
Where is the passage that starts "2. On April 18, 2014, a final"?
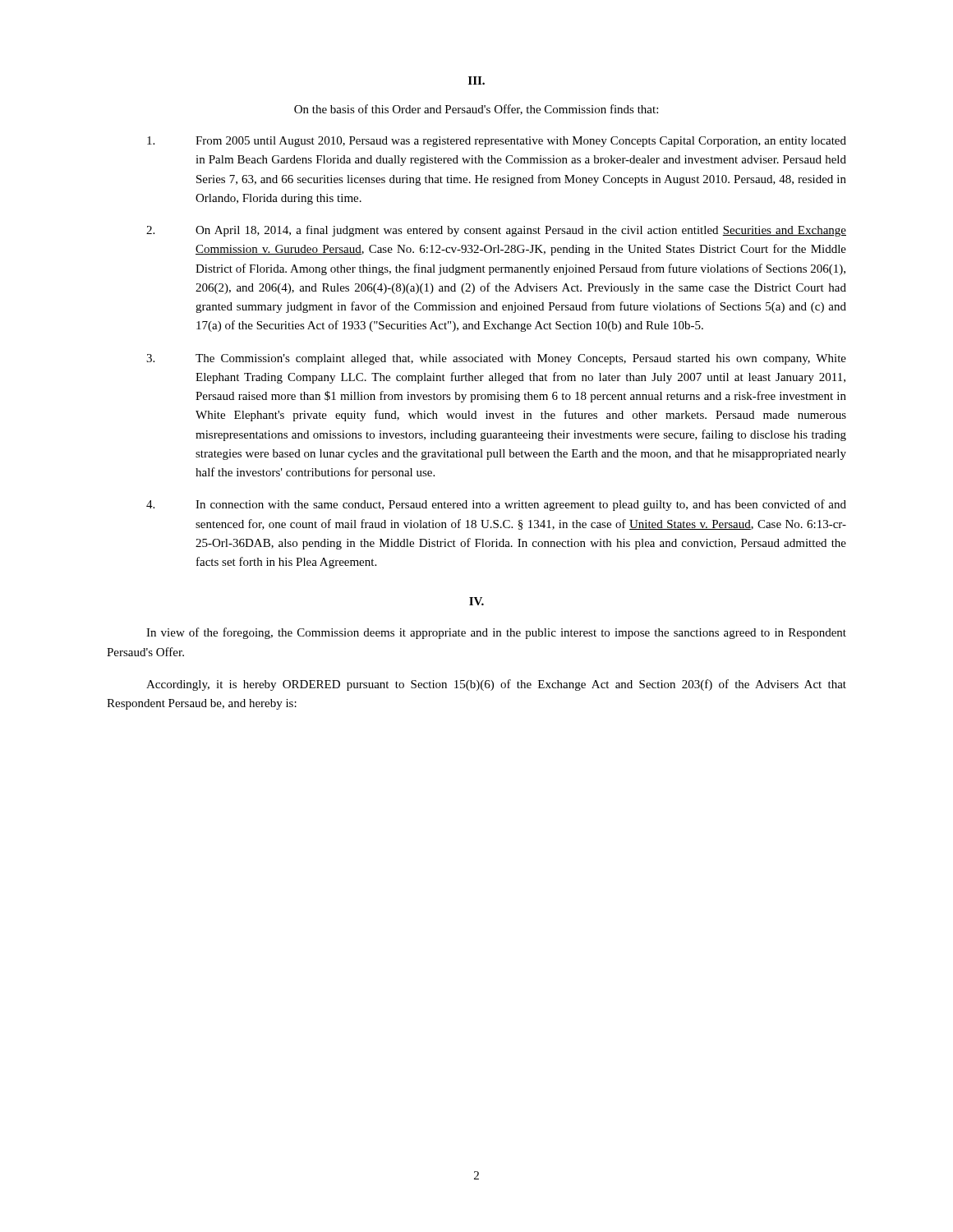click(x=476, y=278)
